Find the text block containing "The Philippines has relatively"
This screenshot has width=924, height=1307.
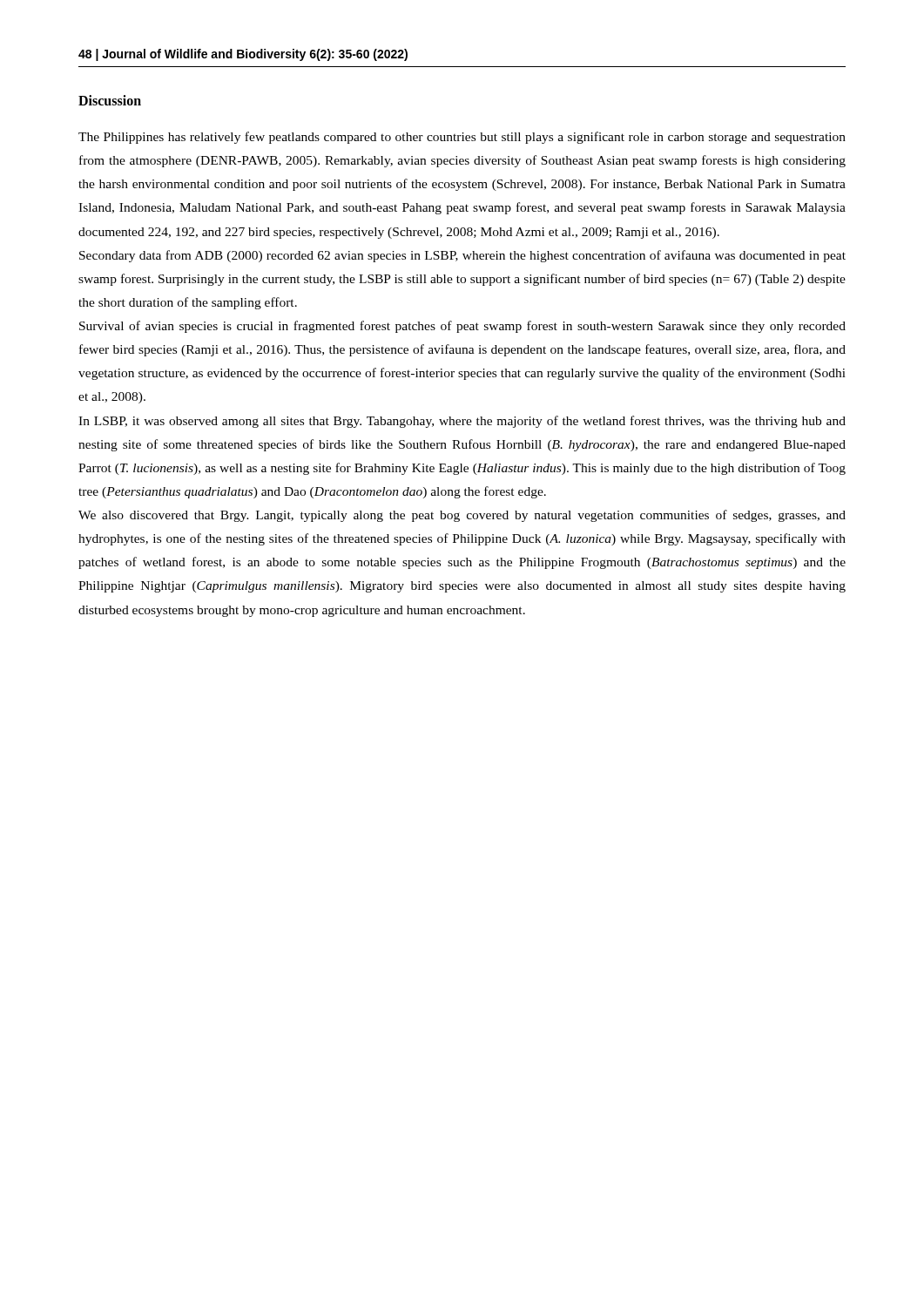[x=462, y=184]
